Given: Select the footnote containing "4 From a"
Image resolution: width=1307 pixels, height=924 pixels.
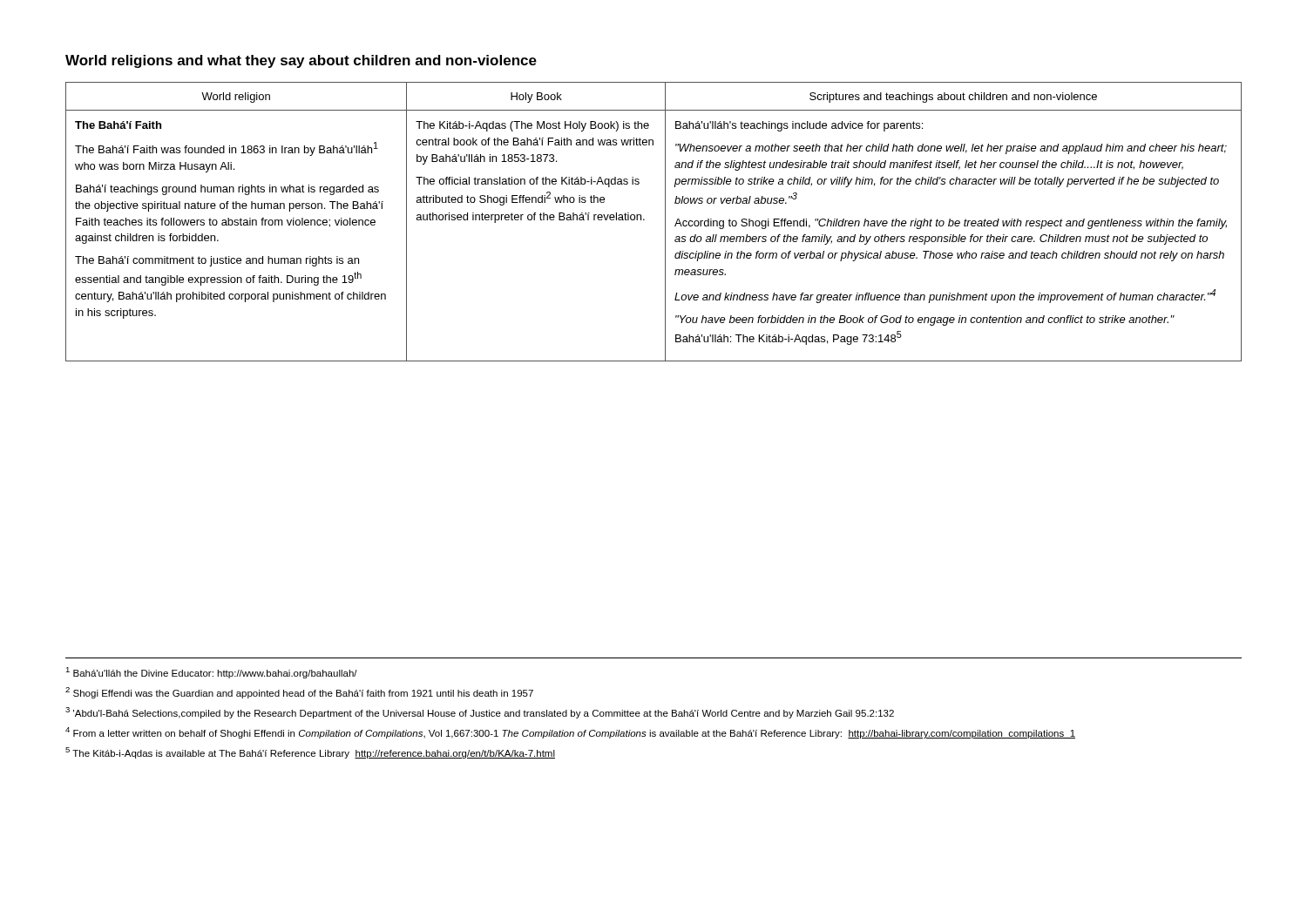Looking at the screenshot, I should (570, 732).
